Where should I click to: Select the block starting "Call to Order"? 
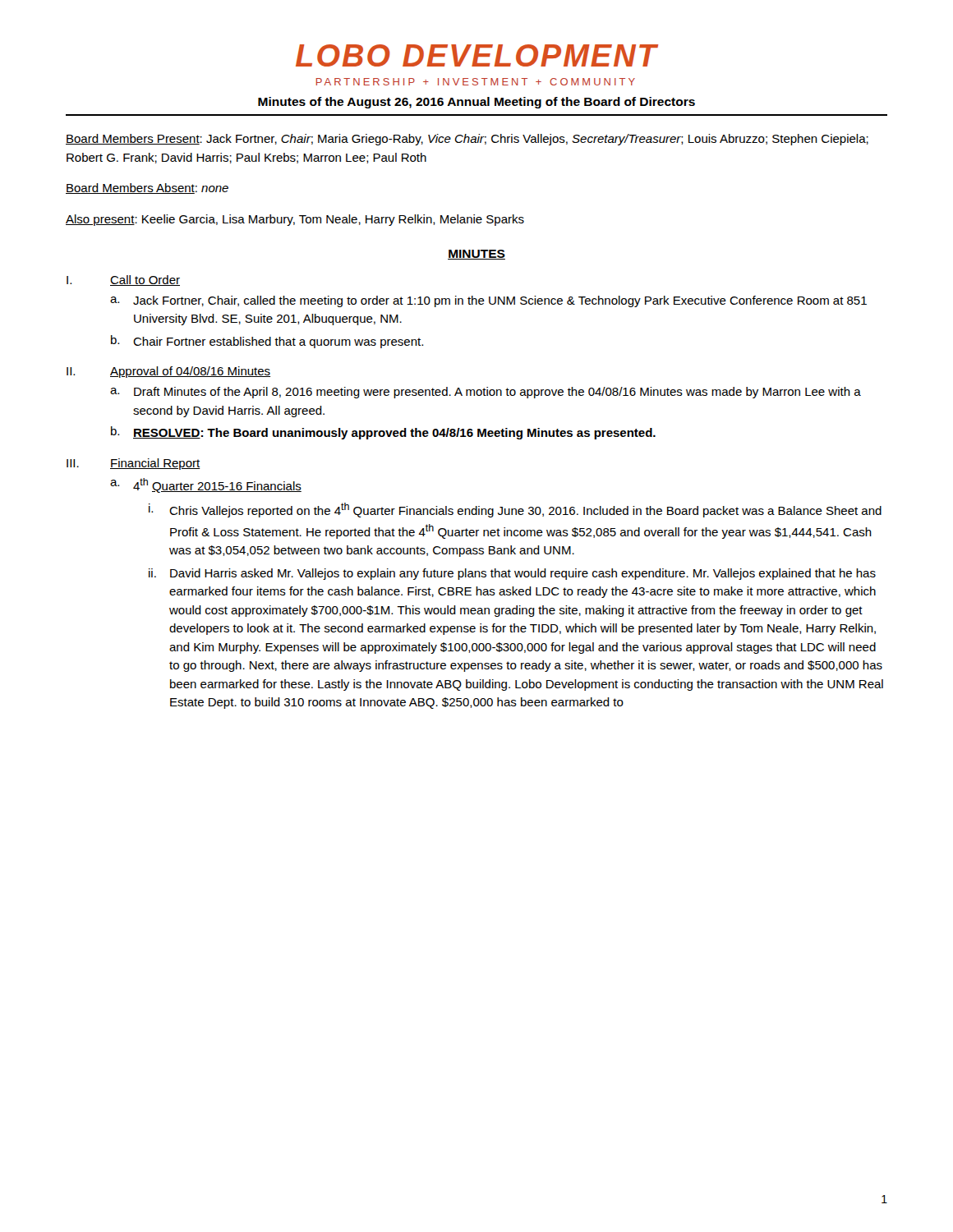[x=145, y=279]
